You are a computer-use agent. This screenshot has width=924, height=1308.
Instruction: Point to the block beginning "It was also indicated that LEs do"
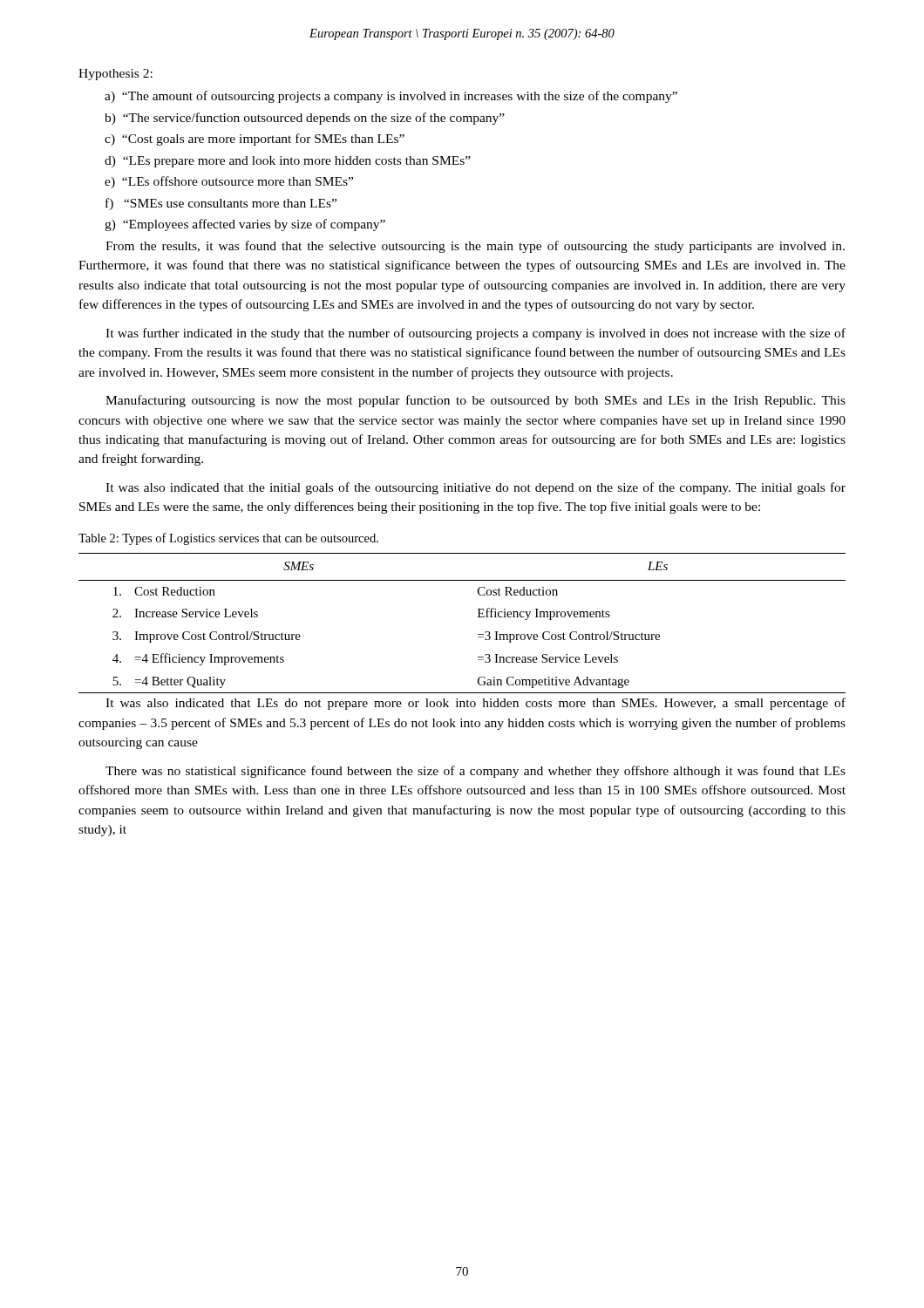(x=462, y=722)
